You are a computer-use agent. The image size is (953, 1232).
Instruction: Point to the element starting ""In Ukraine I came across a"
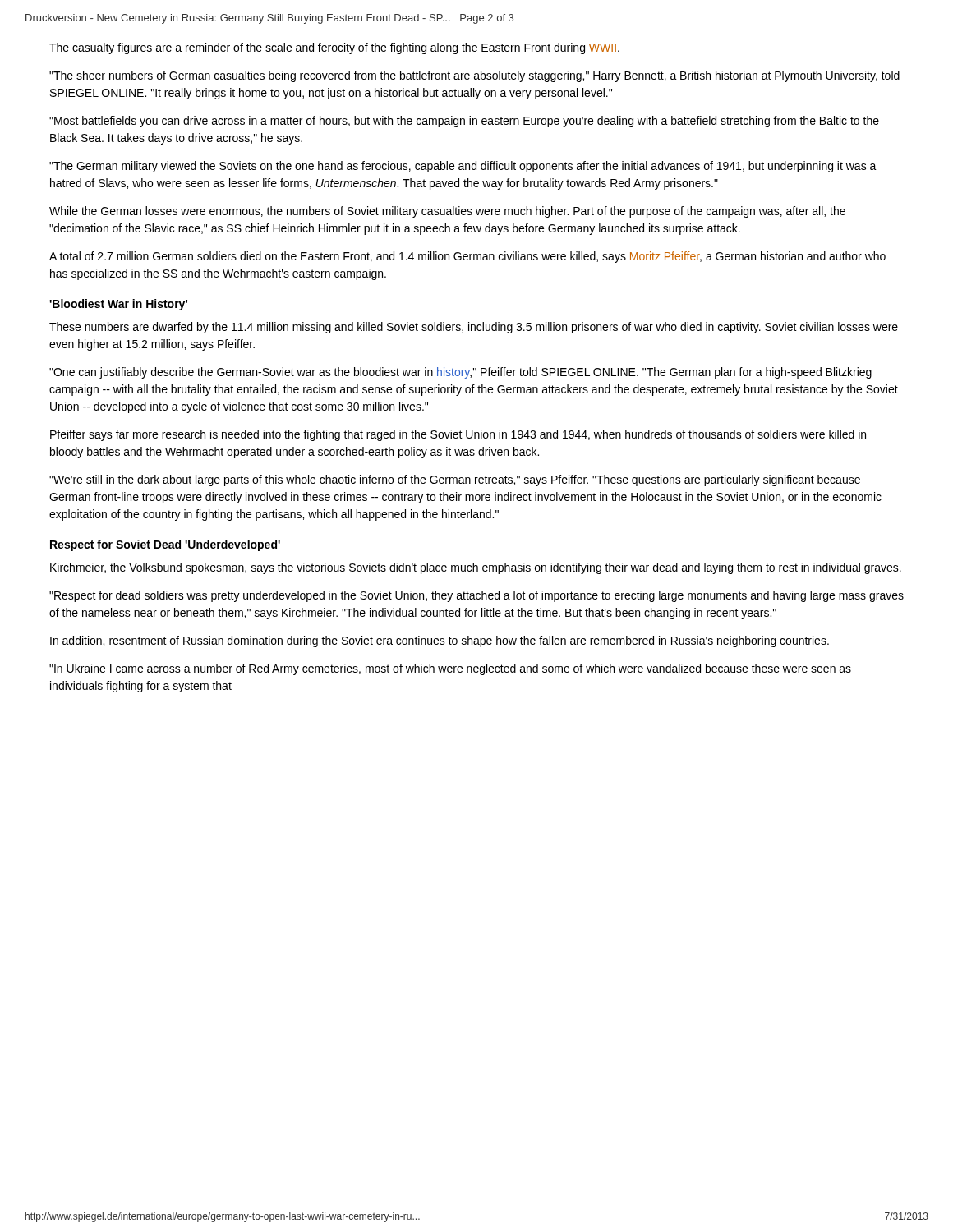coord(450,677)
